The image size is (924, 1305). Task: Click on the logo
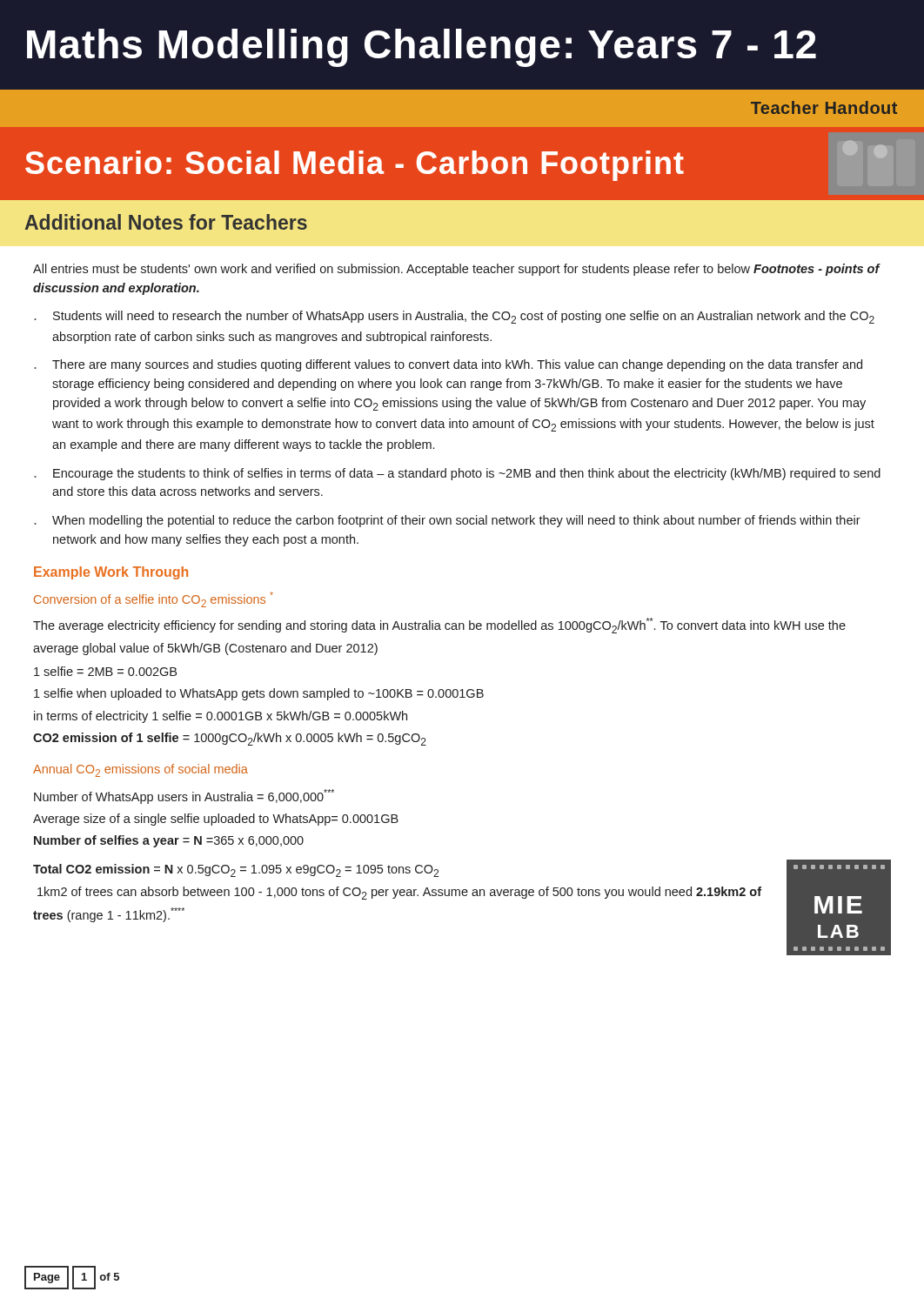839,907
